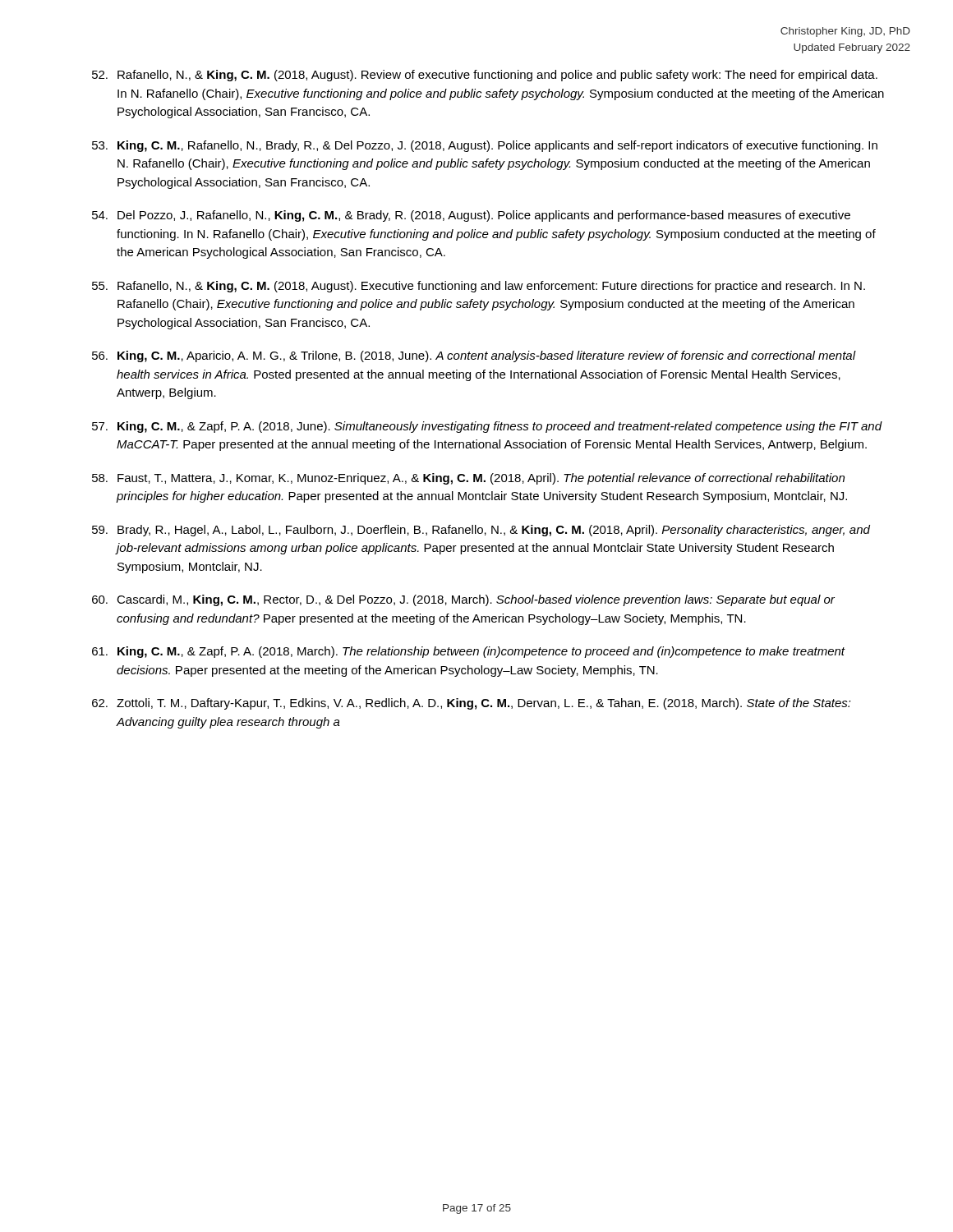This screenshot has width=953, height=1232.
Task: Point to the text starting "52. Rafanello, N., & King, C. M."
Action: click(x=476, y=93)
